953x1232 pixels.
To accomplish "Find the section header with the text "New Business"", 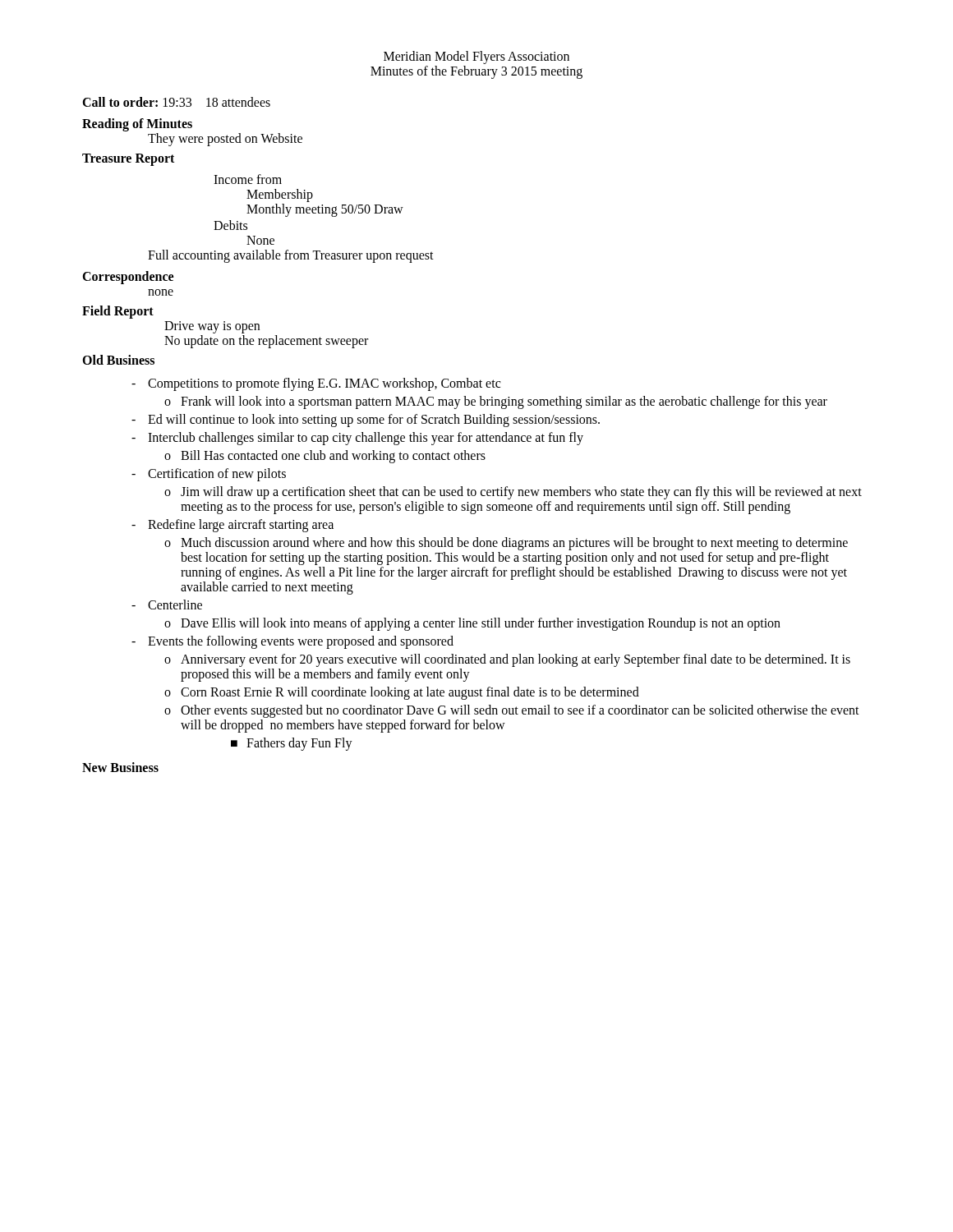I will pos(120,767).
